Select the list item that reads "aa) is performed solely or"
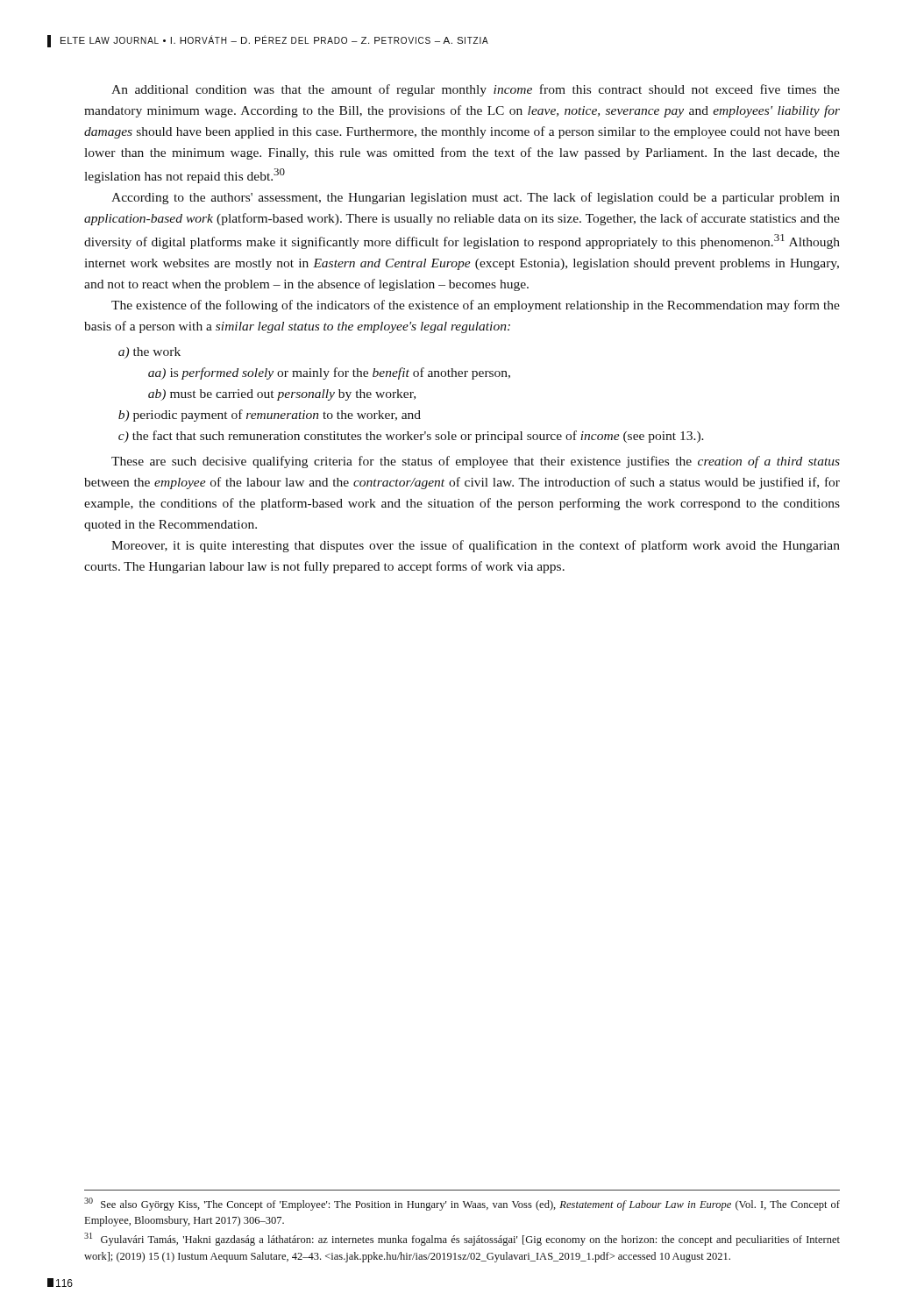The height and width of the screenshot is (1315, 924). tap(330, 372)
